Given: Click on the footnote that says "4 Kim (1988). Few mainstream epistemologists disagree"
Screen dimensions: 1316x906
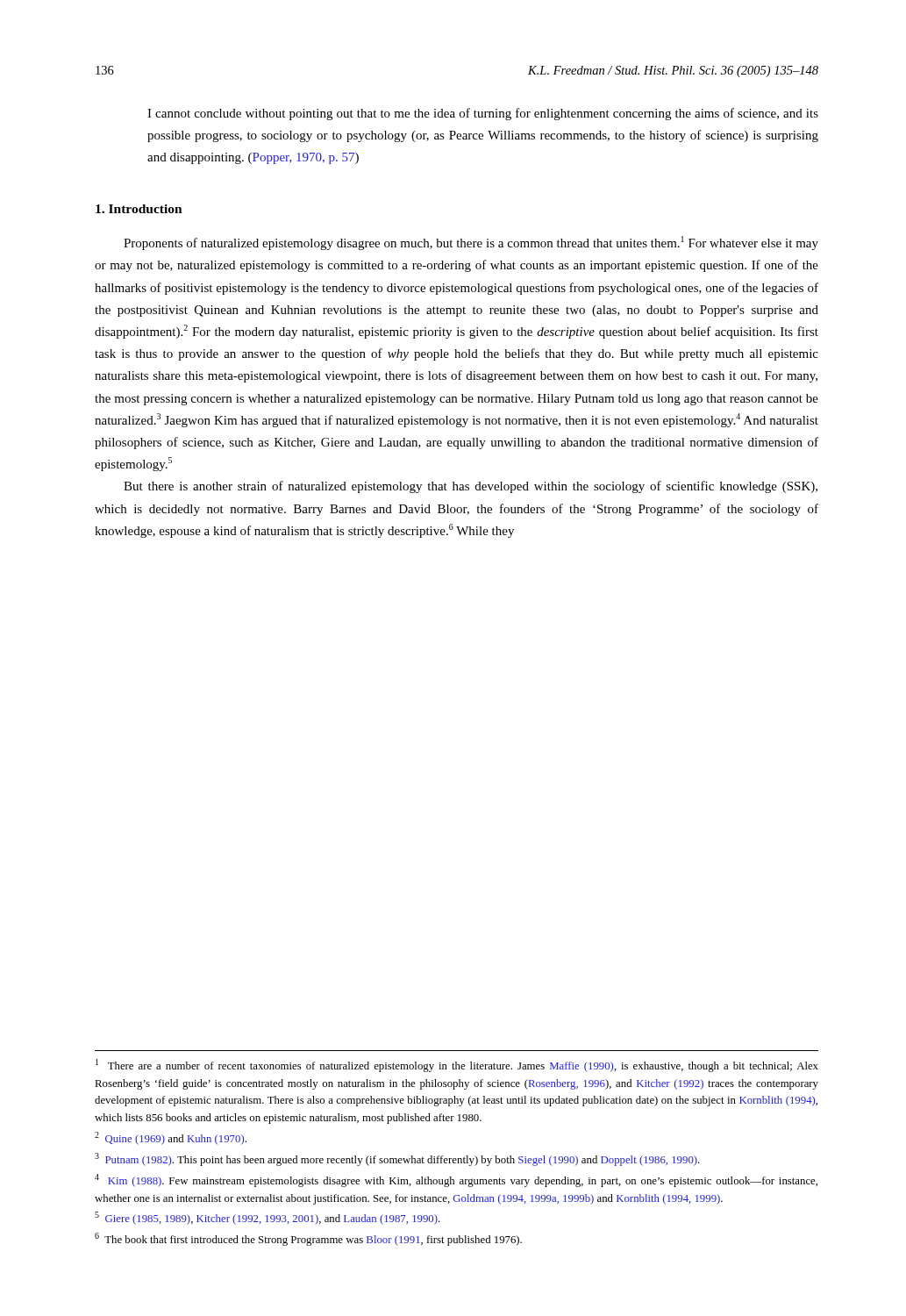Looking at the screenshot, I should coord(456,1188).
